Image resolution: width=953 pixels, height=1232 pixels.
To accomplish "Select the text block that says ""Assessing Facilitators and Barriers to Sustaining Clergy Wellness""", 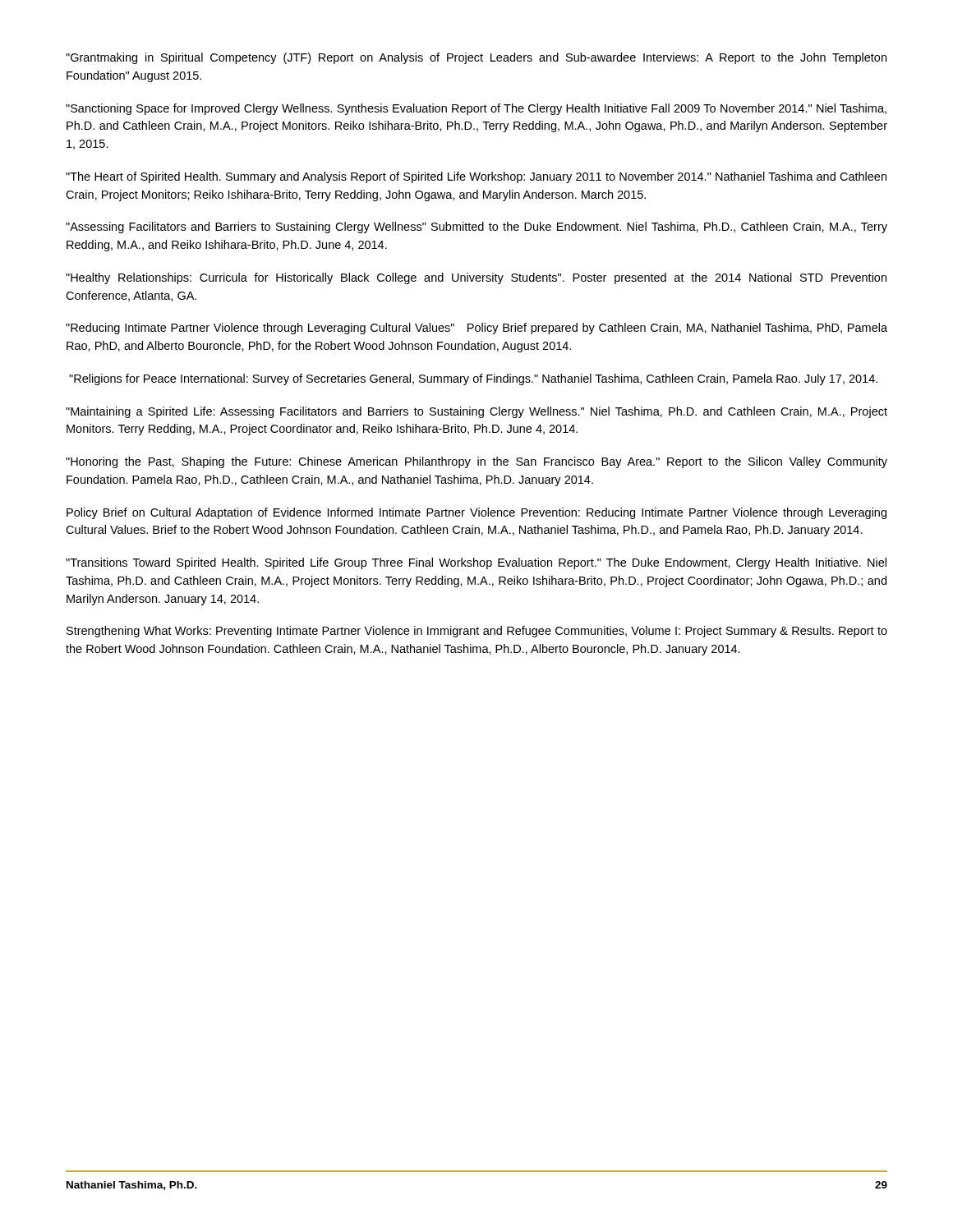I will (x=476, y=236).
